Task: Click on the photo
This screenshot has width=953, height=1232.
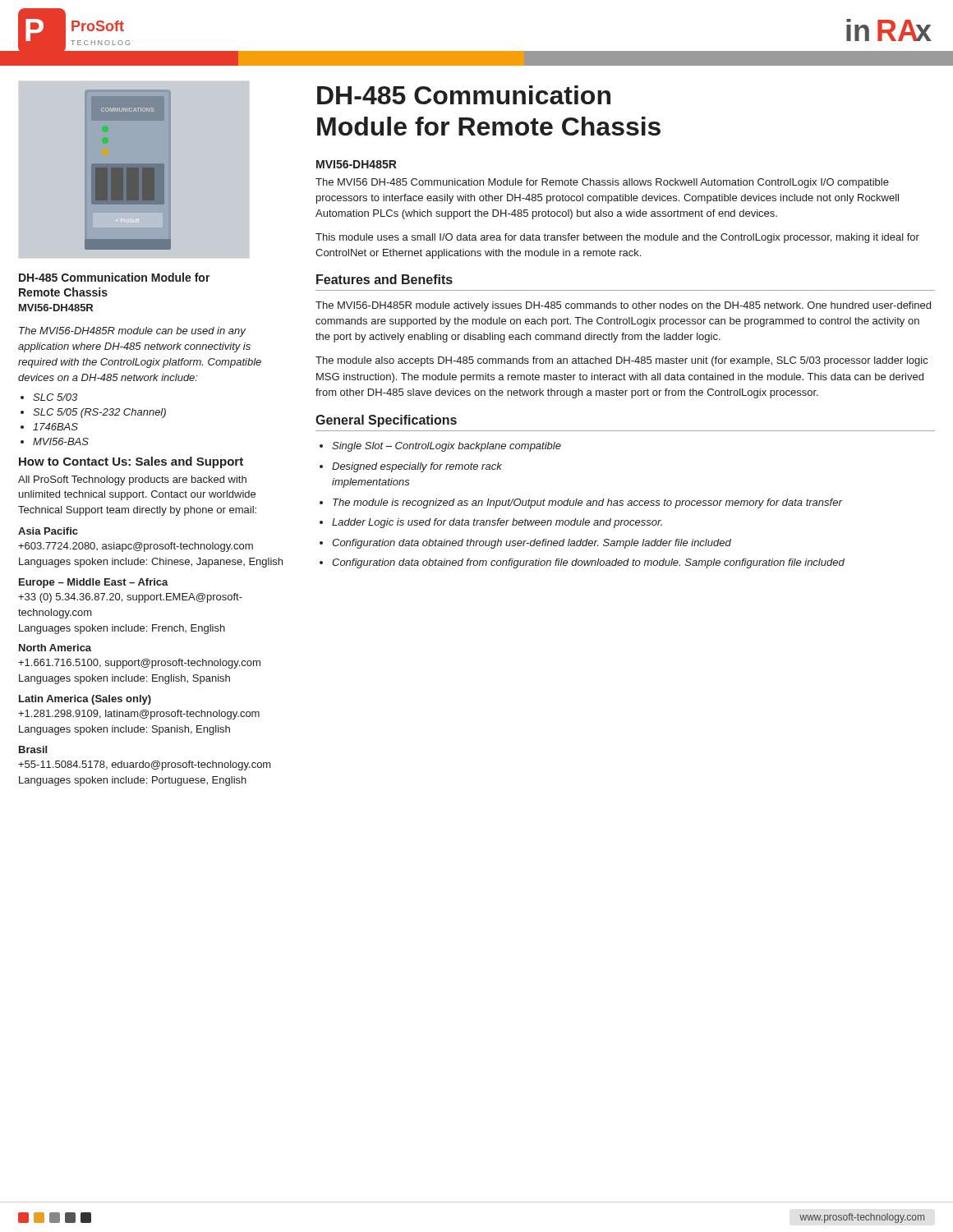Action: click(134, 170)
